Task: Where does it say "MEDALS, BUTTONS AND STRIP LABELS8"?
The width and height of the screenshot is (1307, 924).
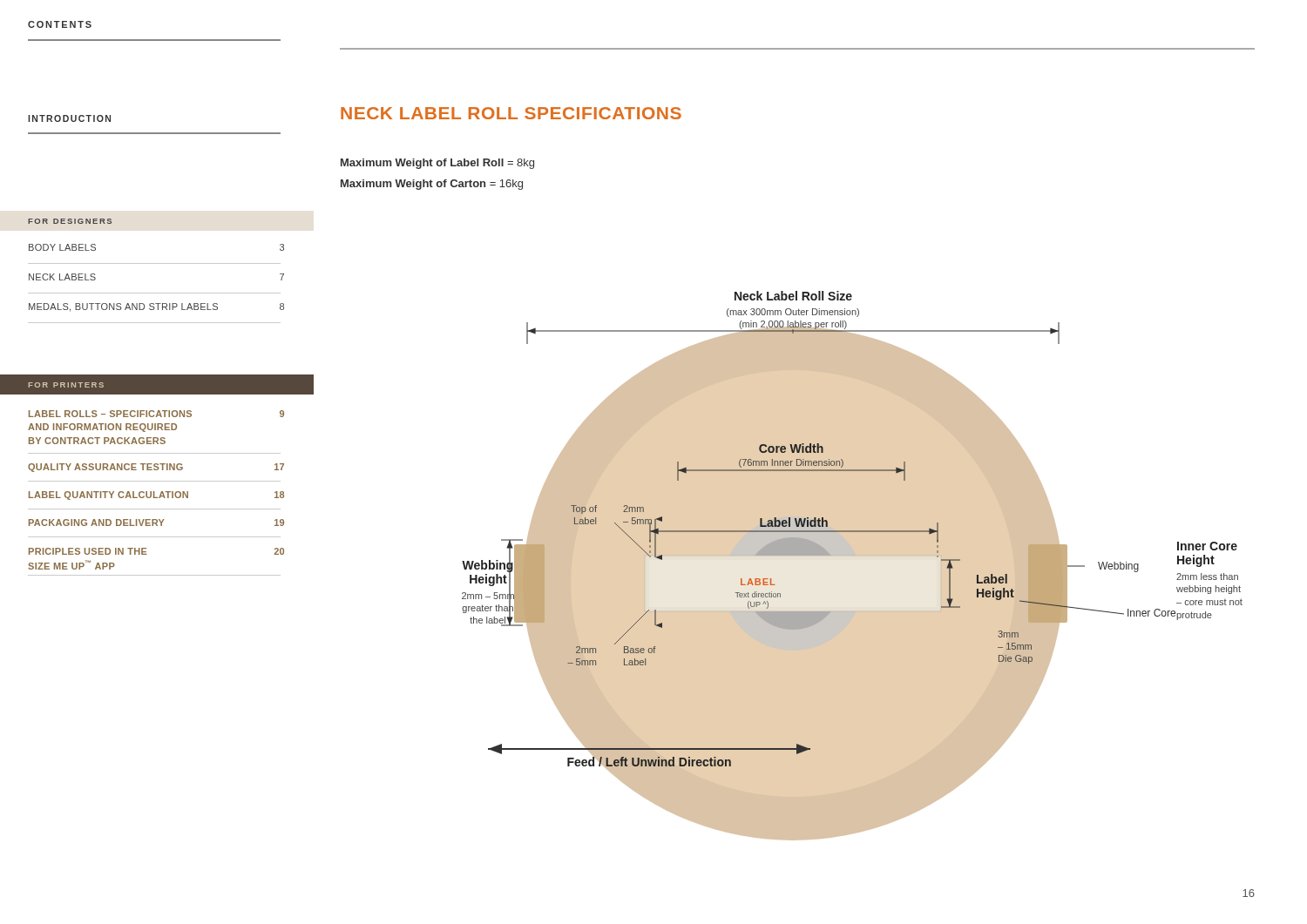Action: click(x=156, y=307)
